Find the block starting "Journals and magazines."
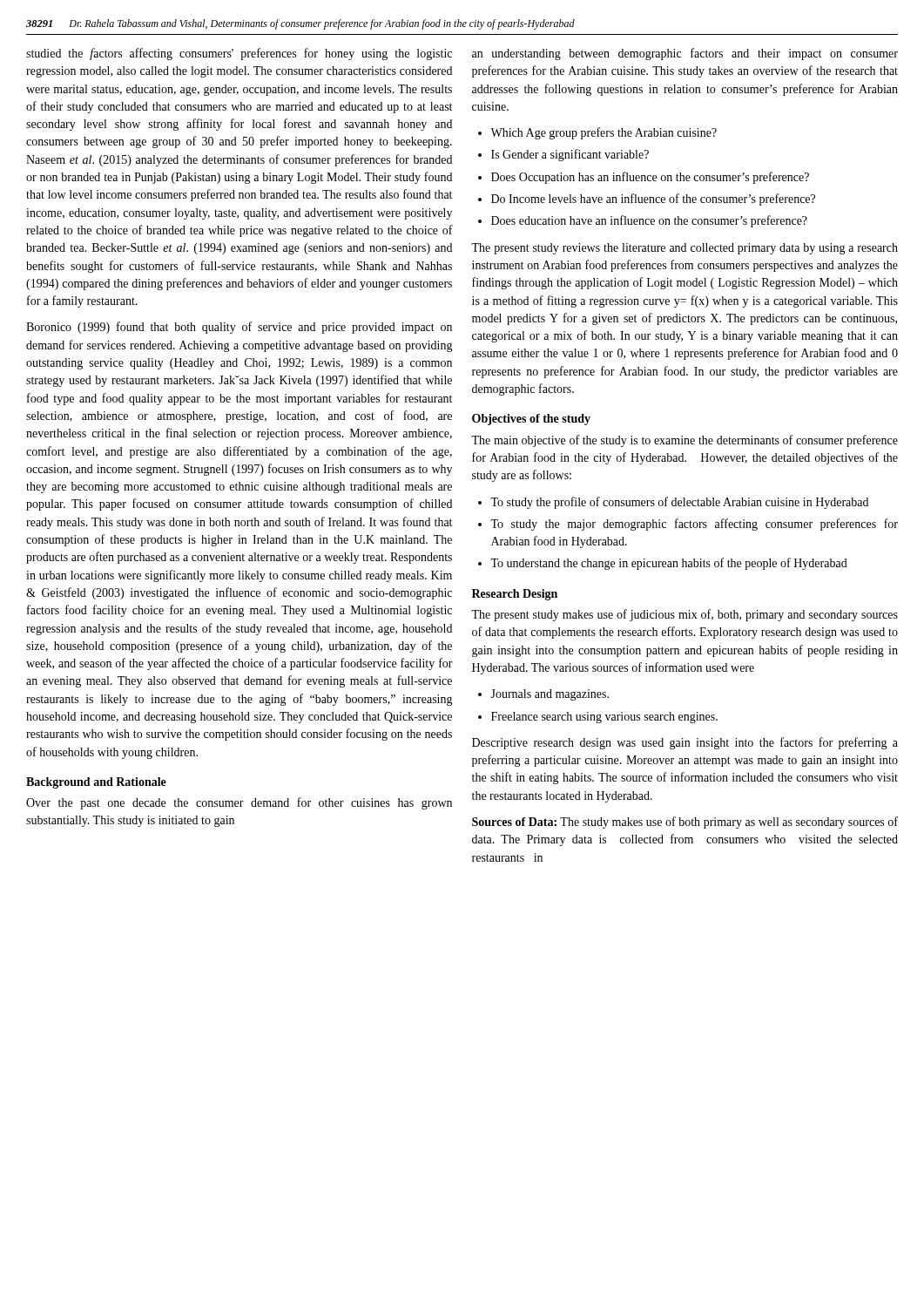This screenshot has width=924, height=1307. pyautogui.click(x=550, y=695)
